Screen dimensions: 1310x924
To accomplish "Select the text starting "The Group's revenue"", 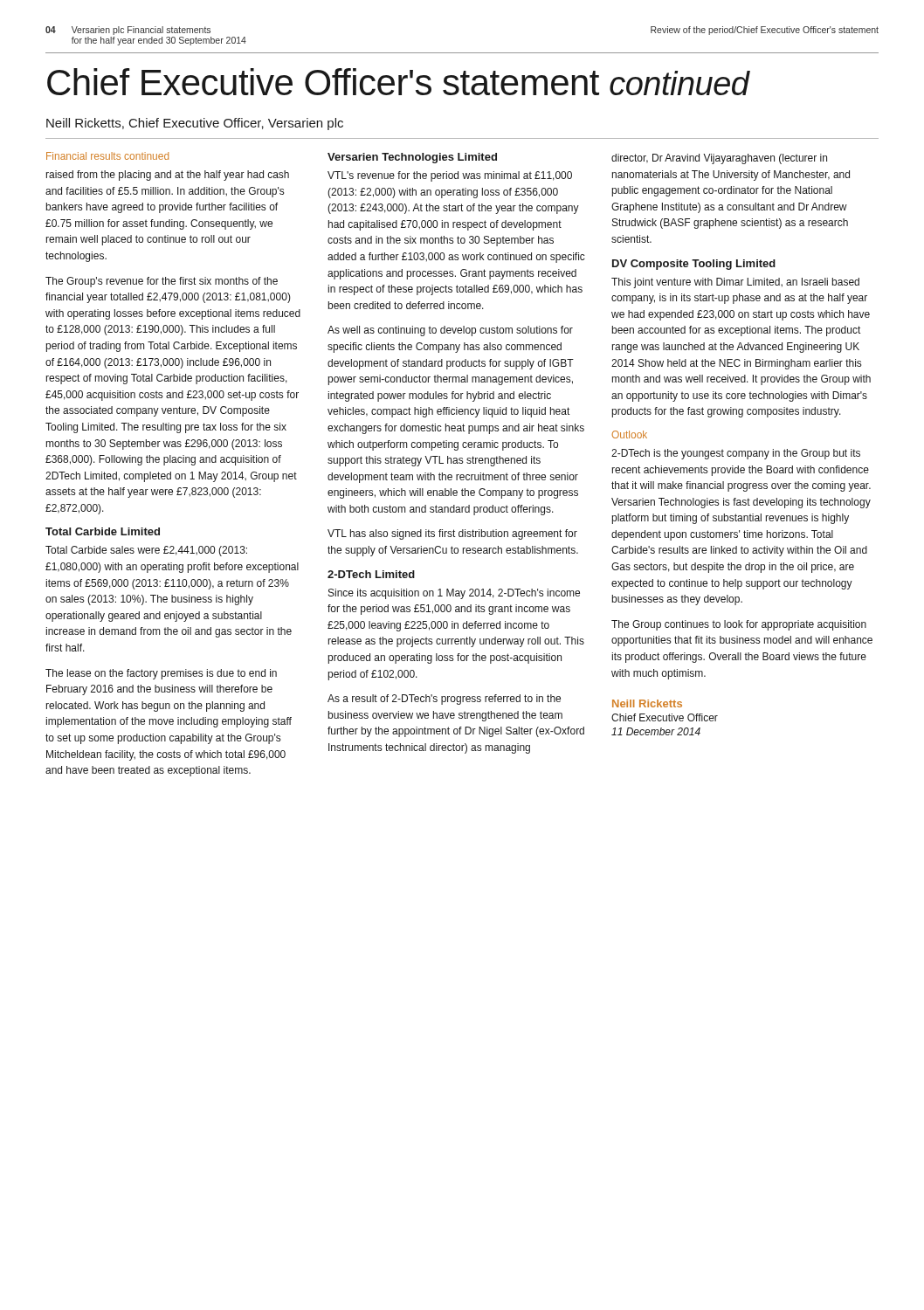I will [173, 395].
